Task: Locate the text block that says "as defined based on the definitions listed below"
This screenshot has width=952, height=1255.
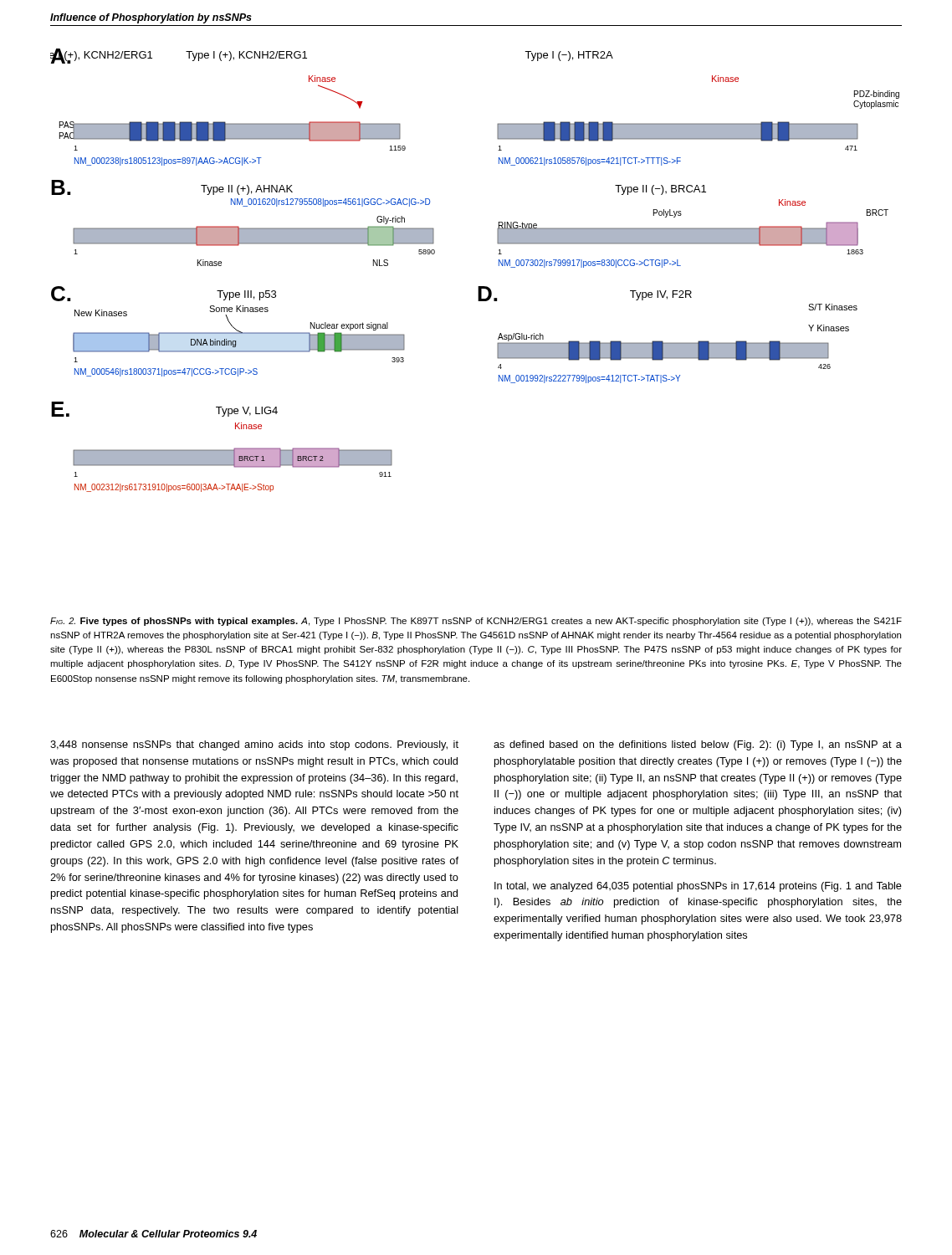Action: 698,840
